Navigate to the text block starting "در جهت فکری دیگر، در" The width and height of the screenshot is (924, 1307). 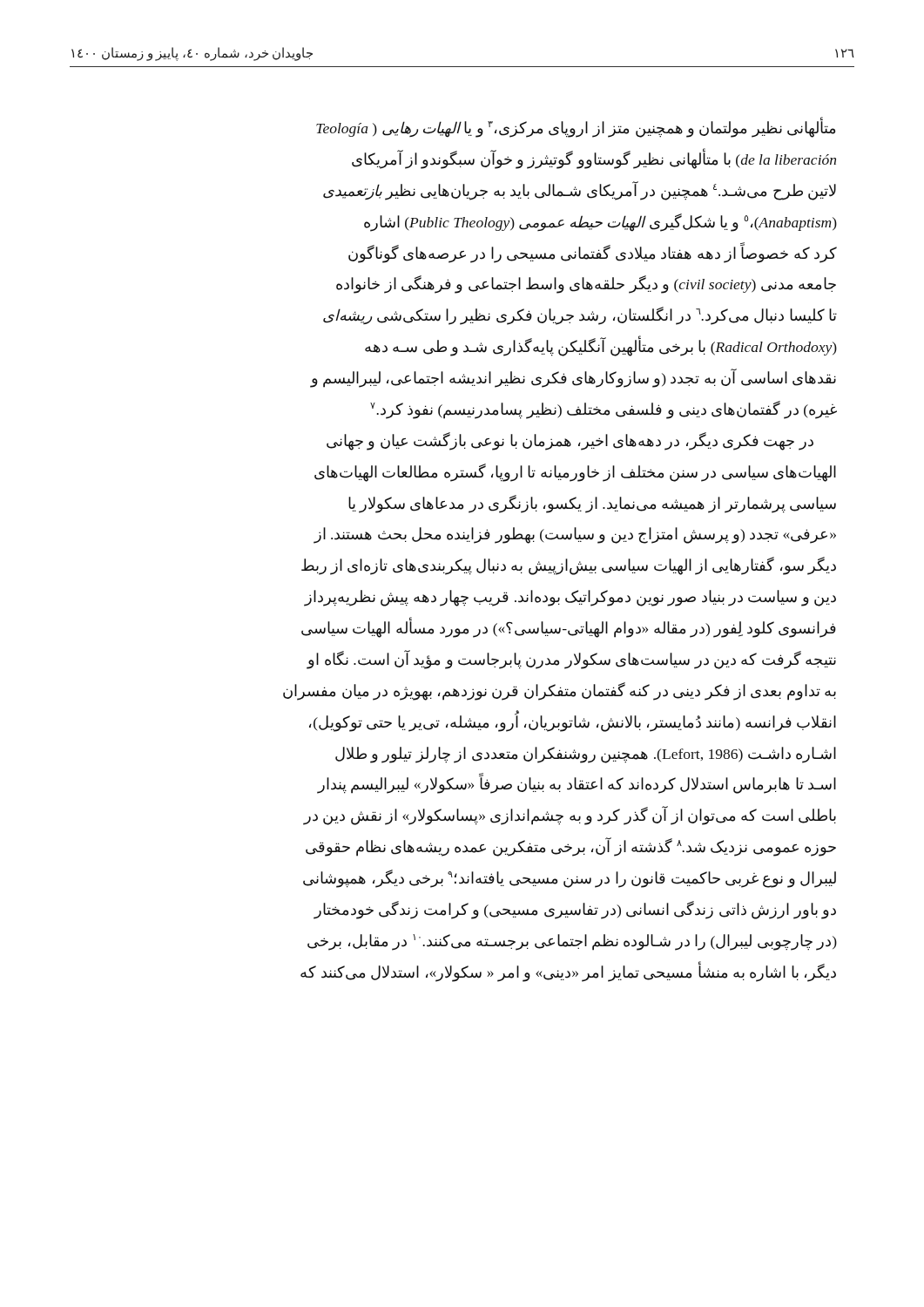click(560, 706)
